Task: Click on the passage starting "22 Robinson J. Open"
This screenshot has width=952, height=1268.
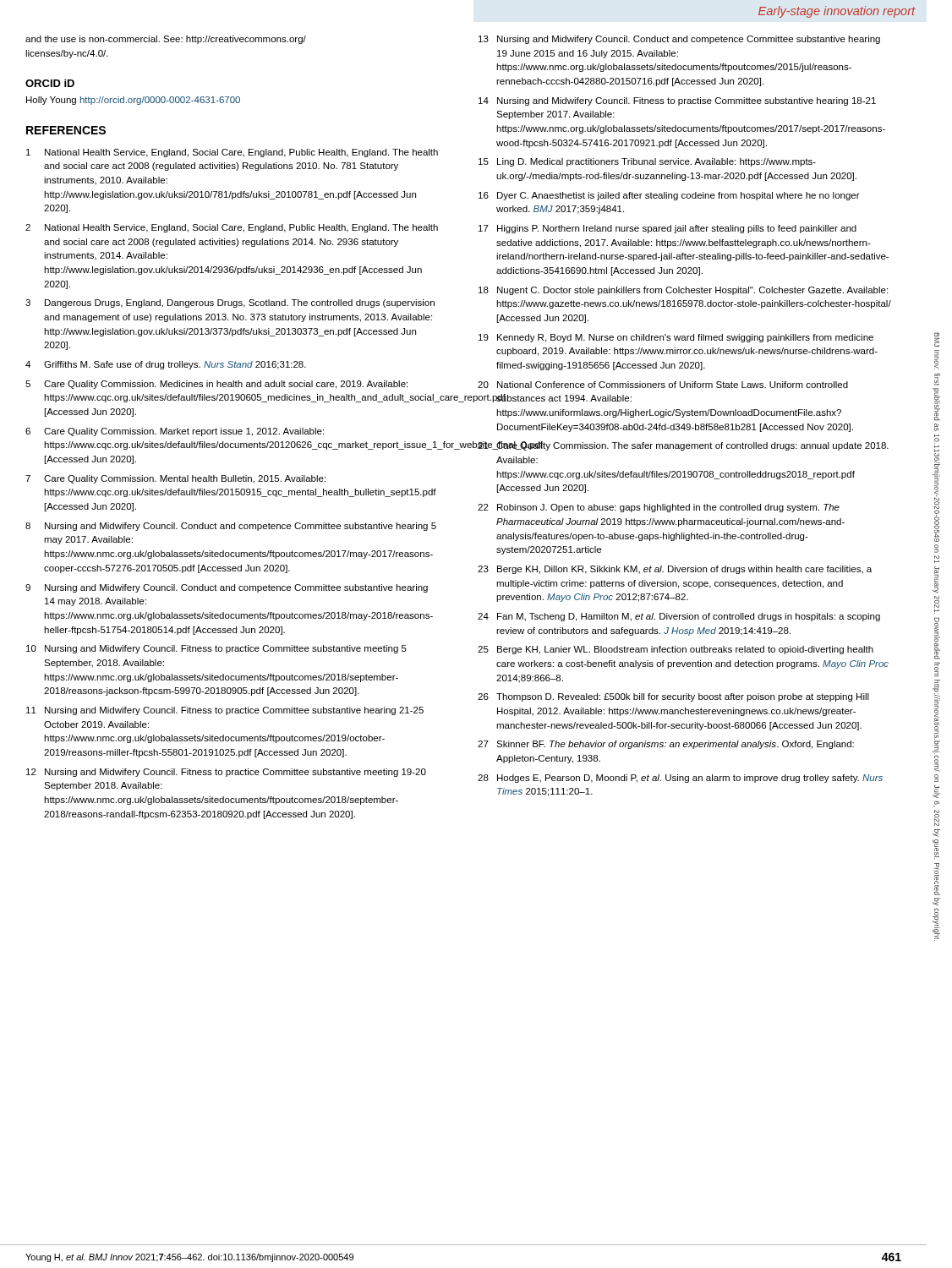Action: (685, 529)
